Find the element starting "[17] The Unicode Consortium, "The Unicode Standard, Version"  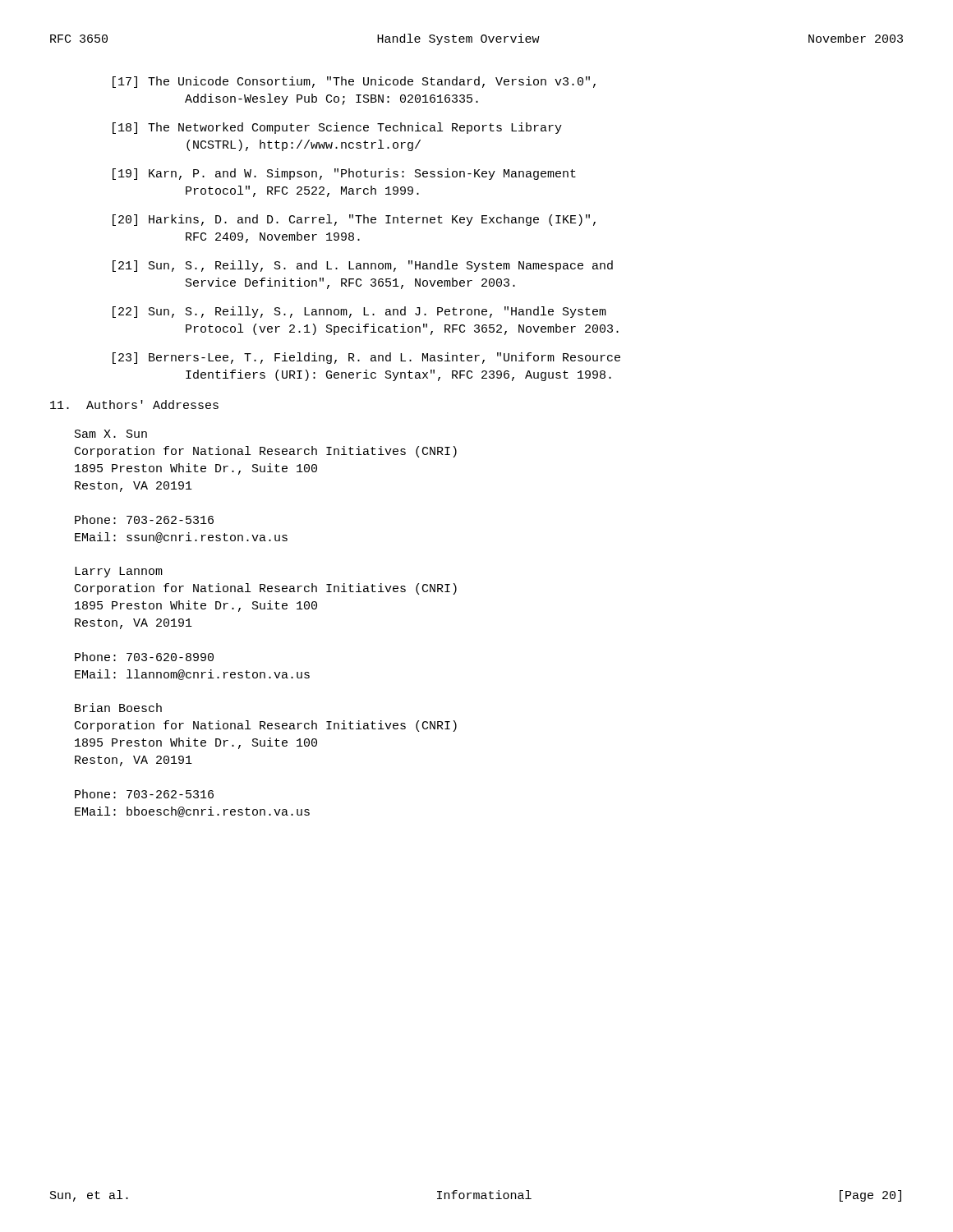(476, 91)
